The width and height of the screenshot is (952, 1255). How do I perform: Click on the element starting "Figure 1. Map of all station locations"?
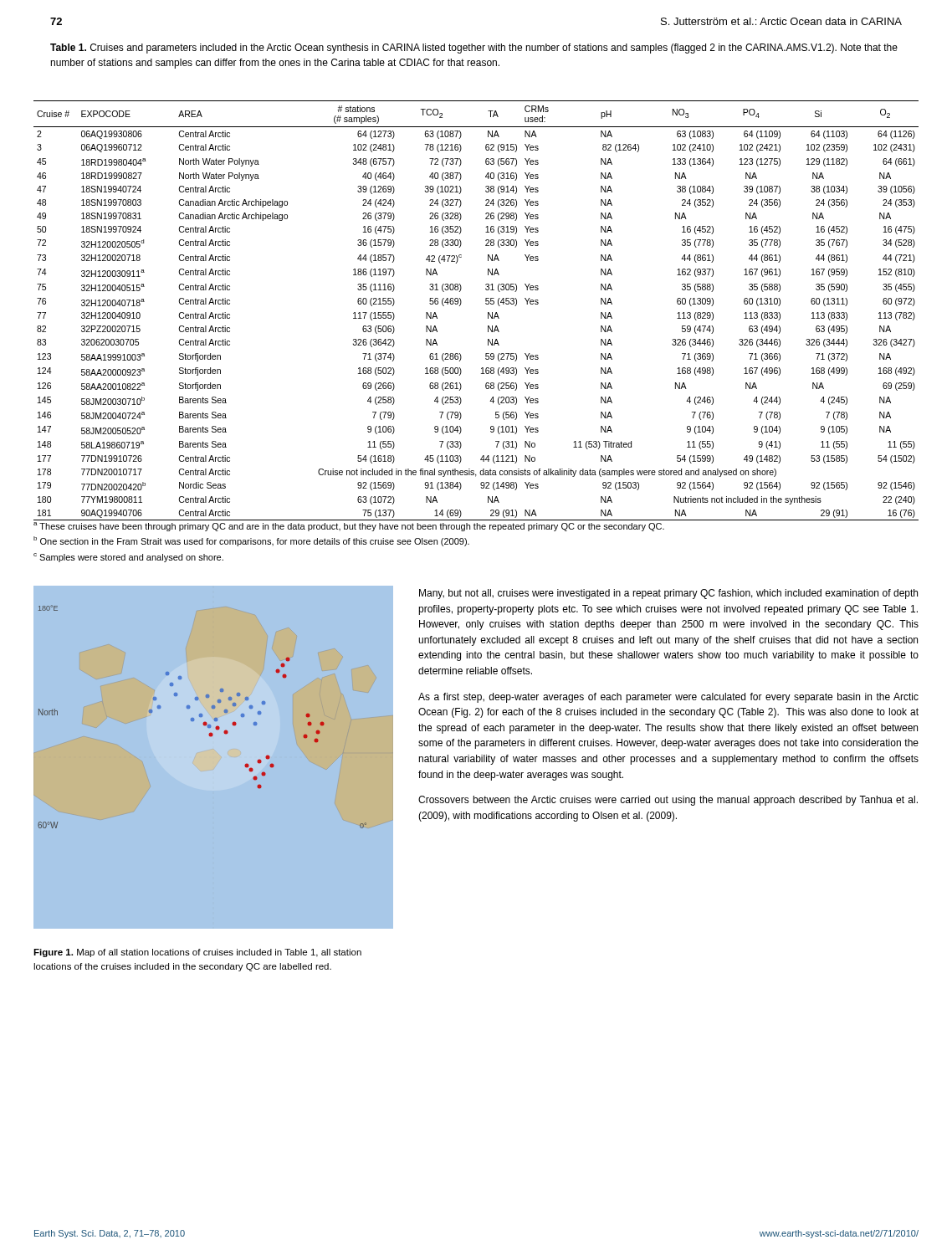click(198, 959)
